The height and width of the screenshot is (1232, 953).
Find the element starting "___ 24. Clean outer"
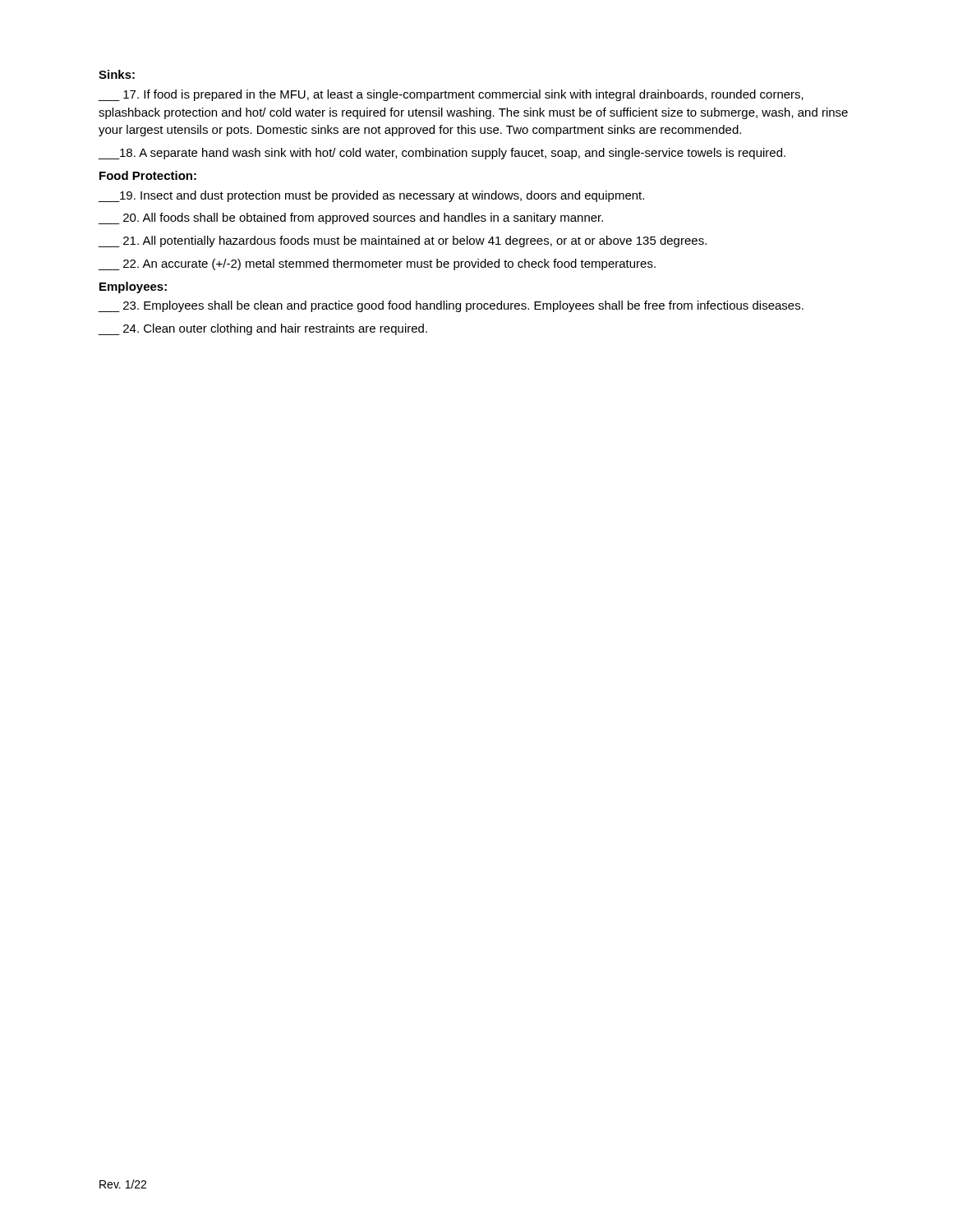coord(263,328)
